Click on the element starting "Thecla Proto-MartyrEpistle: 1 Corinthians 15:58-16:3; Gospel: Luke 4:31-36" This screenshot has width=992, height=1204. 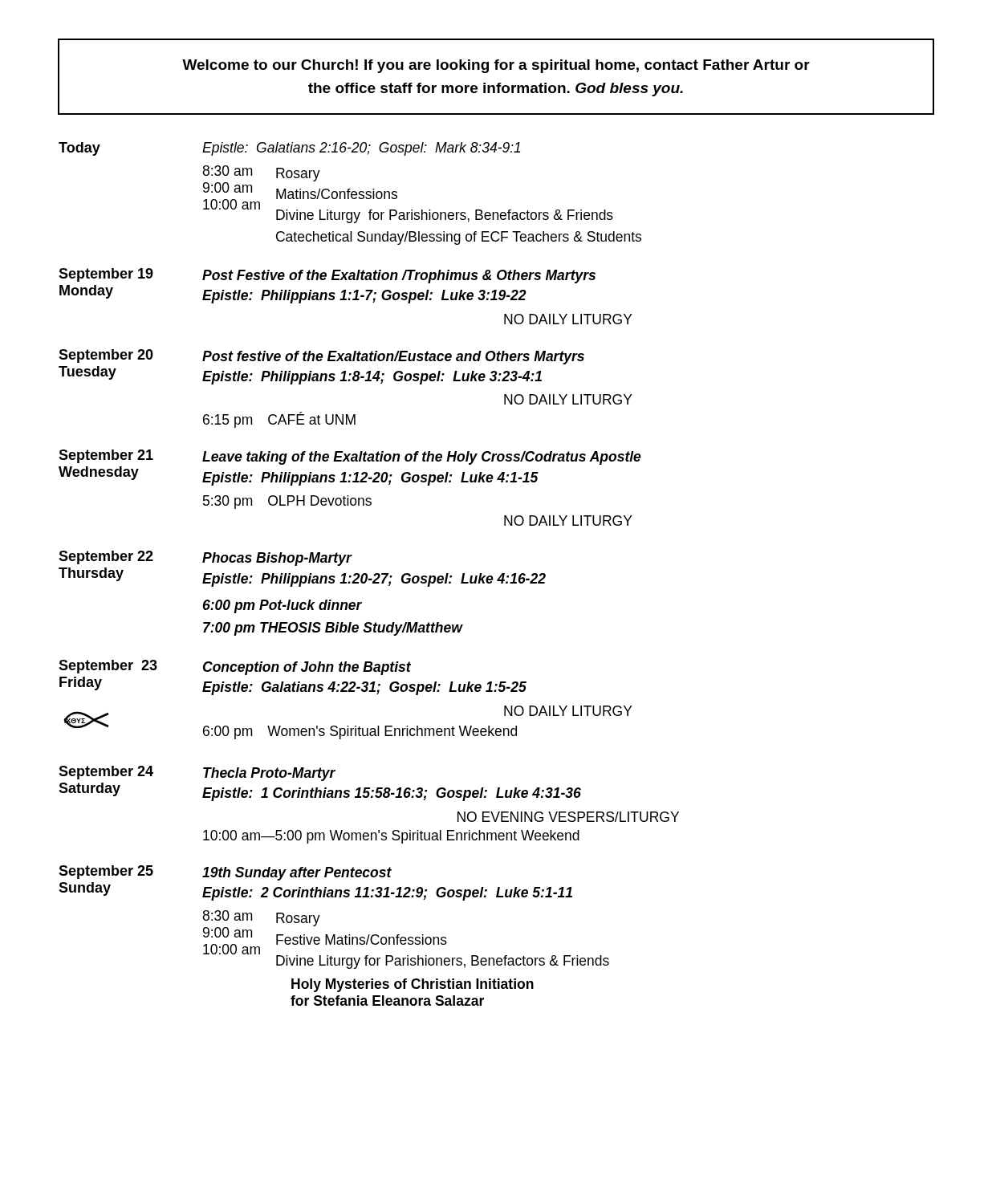568,804
